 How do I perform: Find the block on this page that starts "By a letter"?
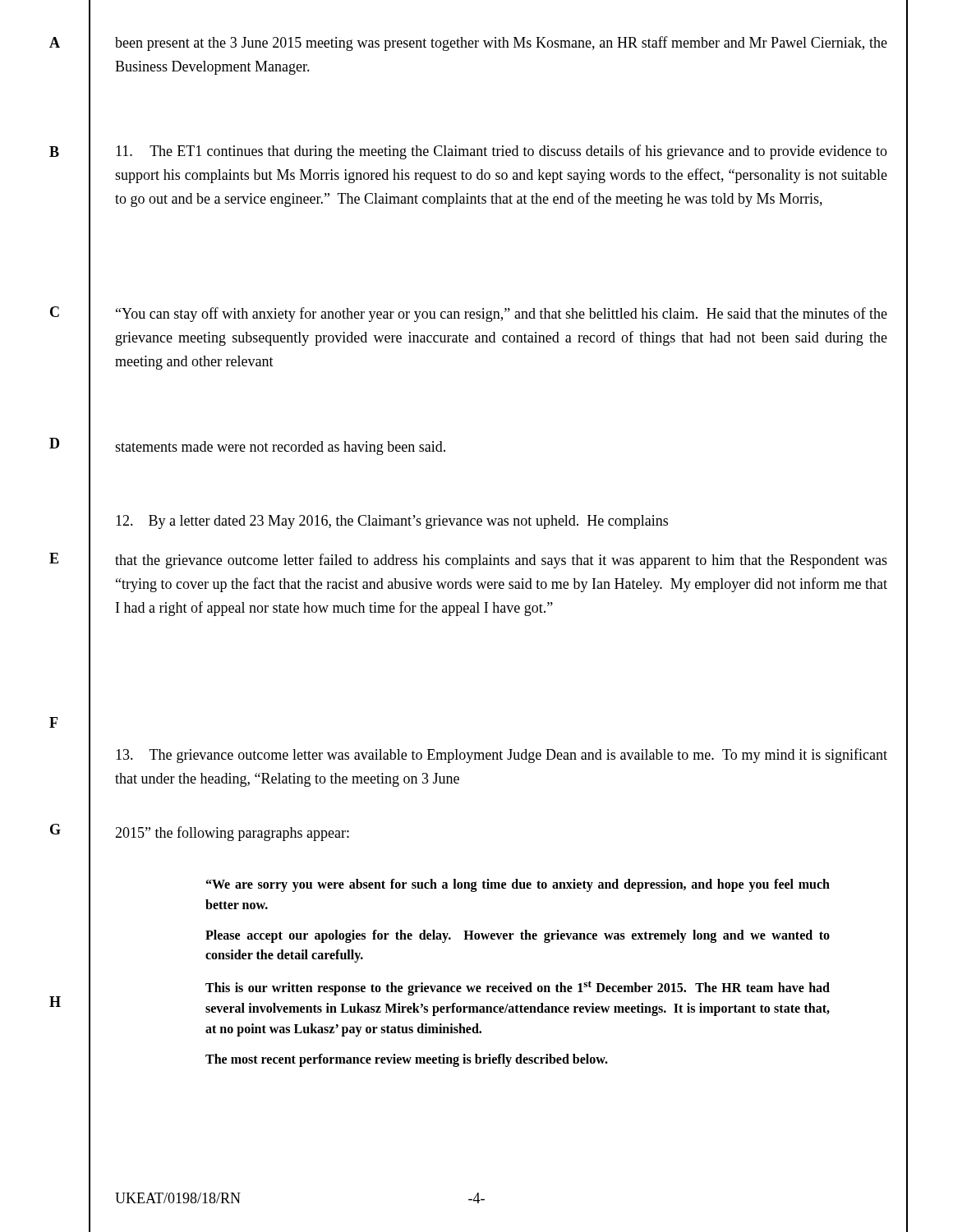392,521
